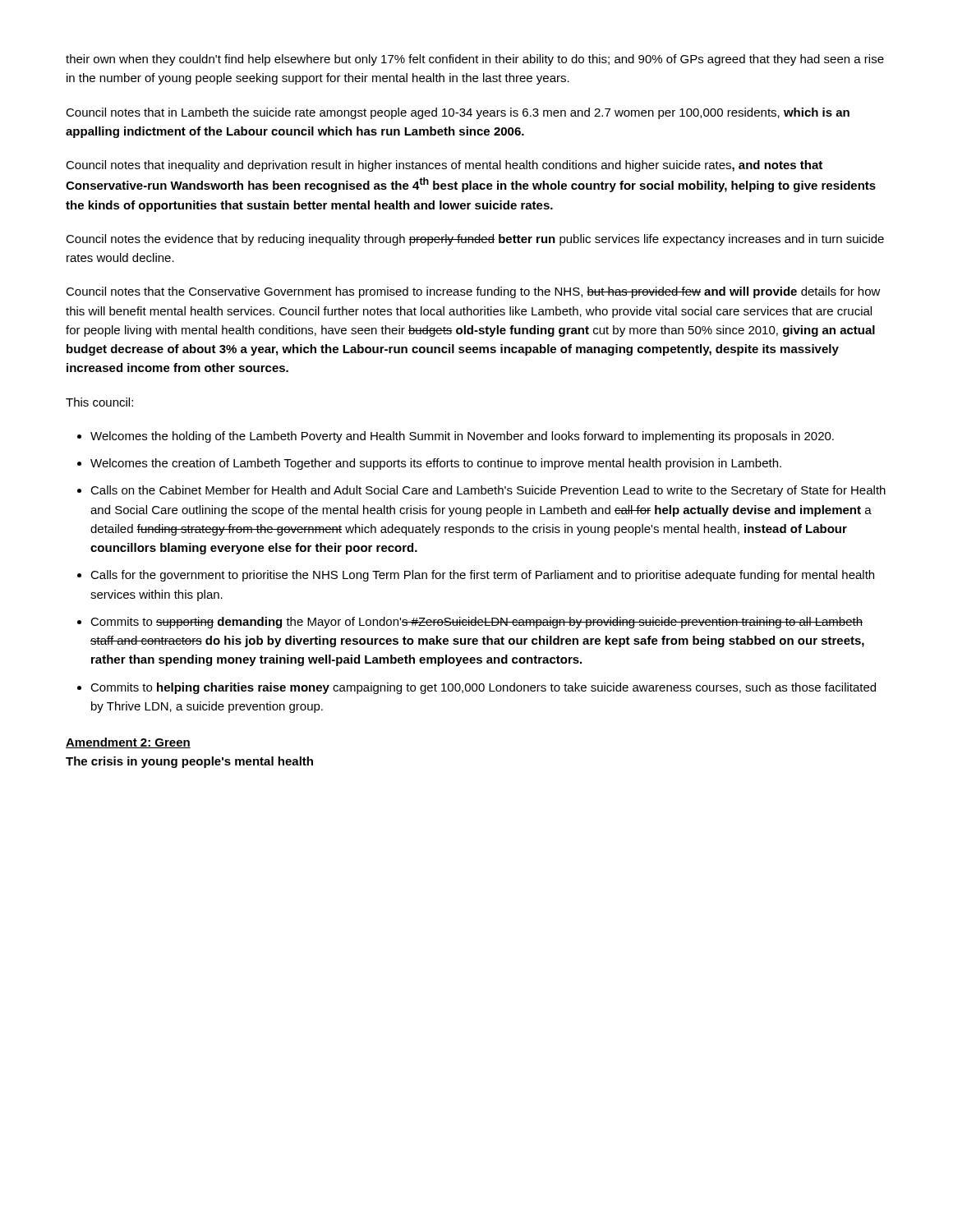953x1232 pixels.
Task: Select the list item with the text "Commits to helping"
Action: [484, 696]
